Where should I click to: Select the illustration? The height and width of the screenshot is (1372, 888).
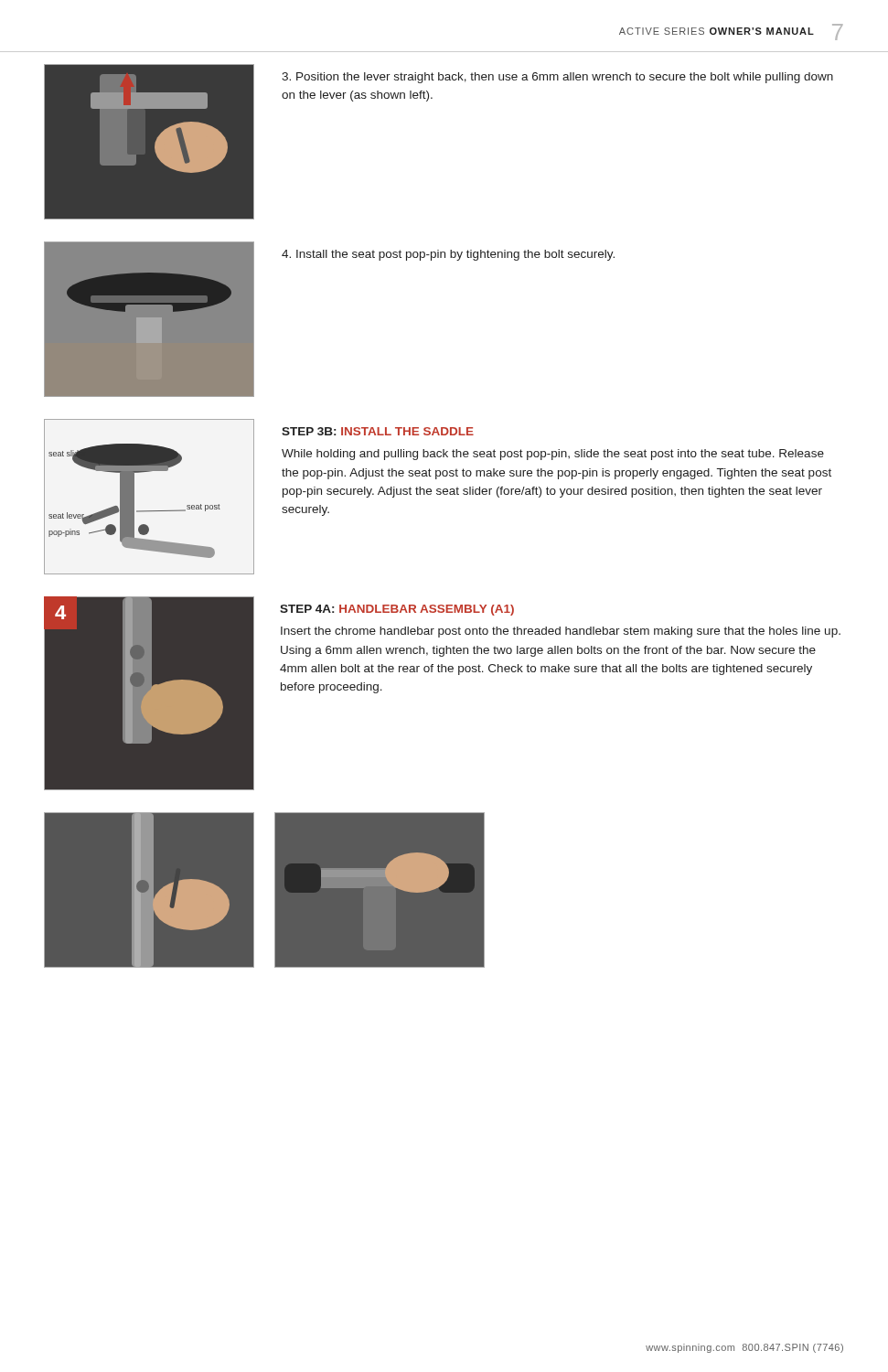(x=149, y=497)
